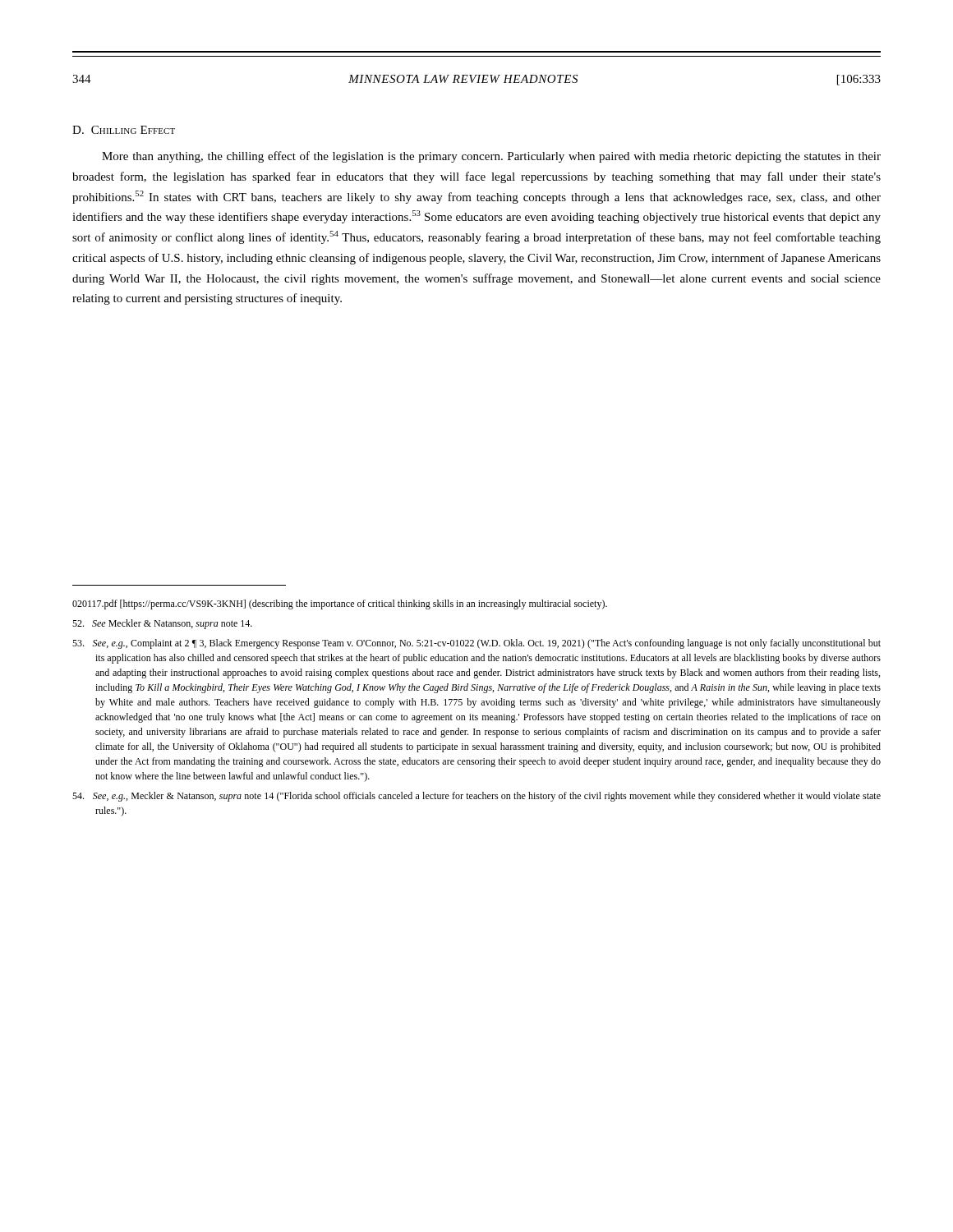Click on the footnote with the text "See Meckler &"
The image size is (953, 1232).
click(x=162, y=623)
